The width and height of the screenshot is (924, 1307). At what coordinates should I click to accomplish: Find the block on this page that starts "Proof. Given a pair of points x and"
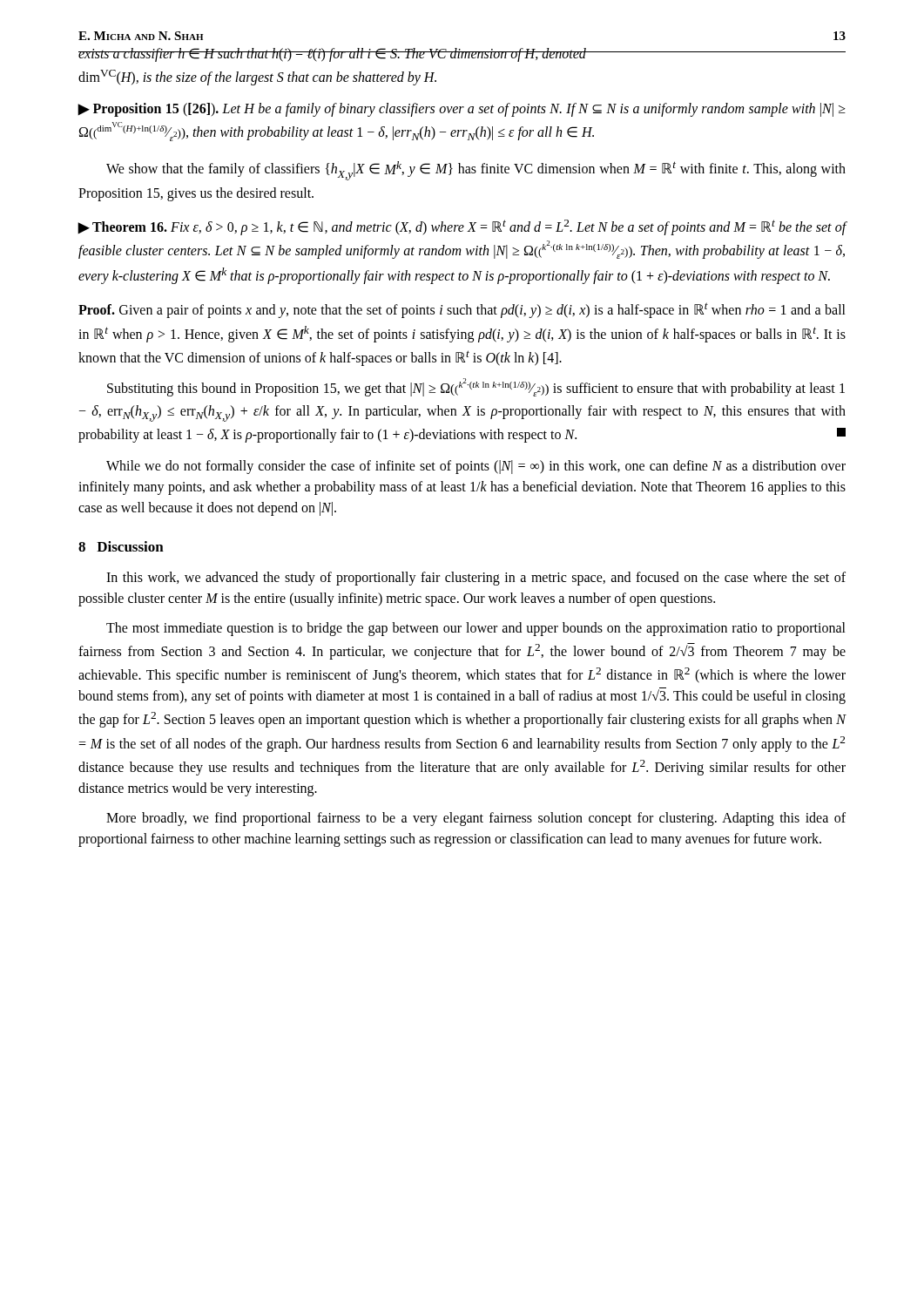tap(462, 371)
